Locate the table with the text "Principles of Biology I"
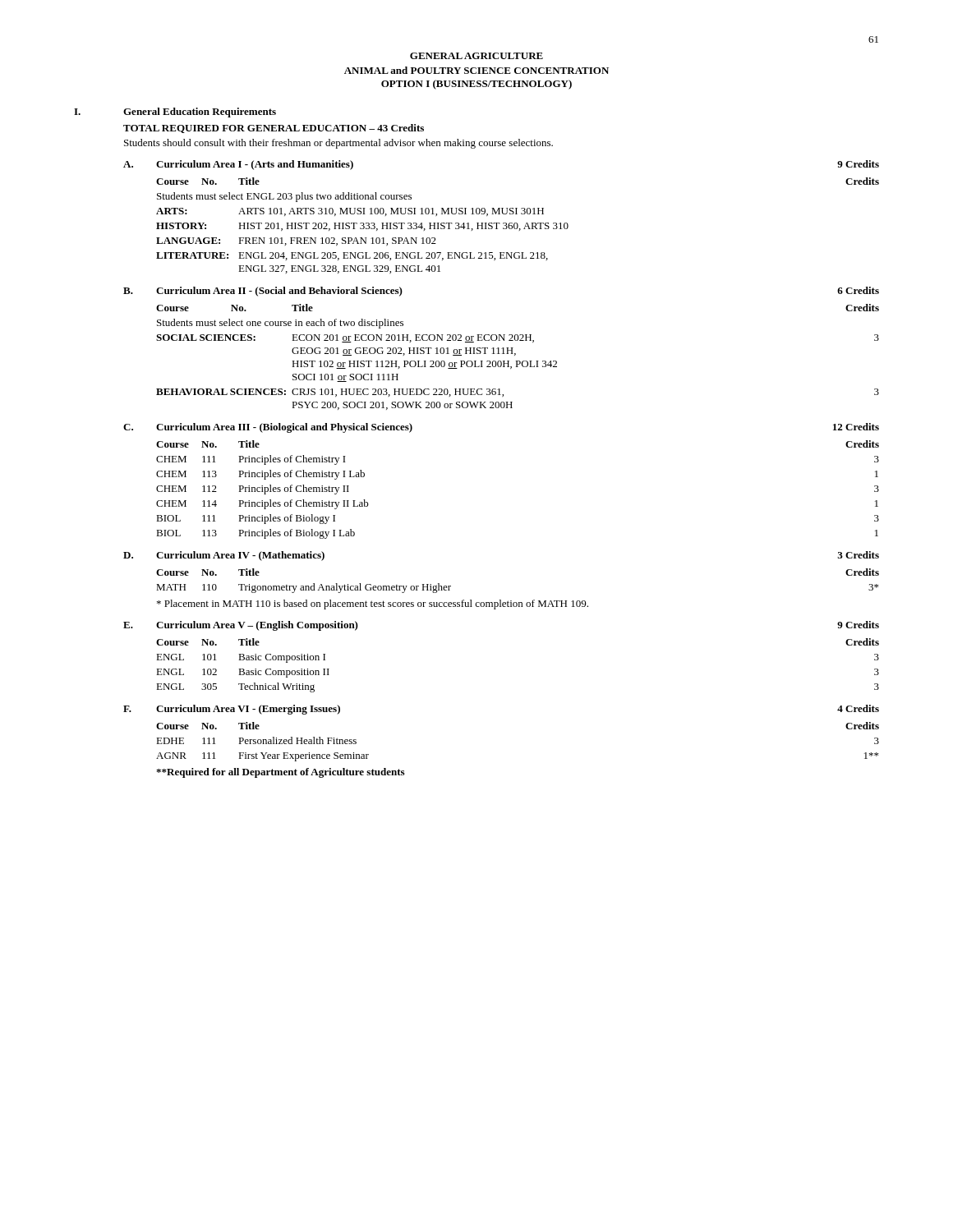953x1232 pixels. click(x=518, y=489)
